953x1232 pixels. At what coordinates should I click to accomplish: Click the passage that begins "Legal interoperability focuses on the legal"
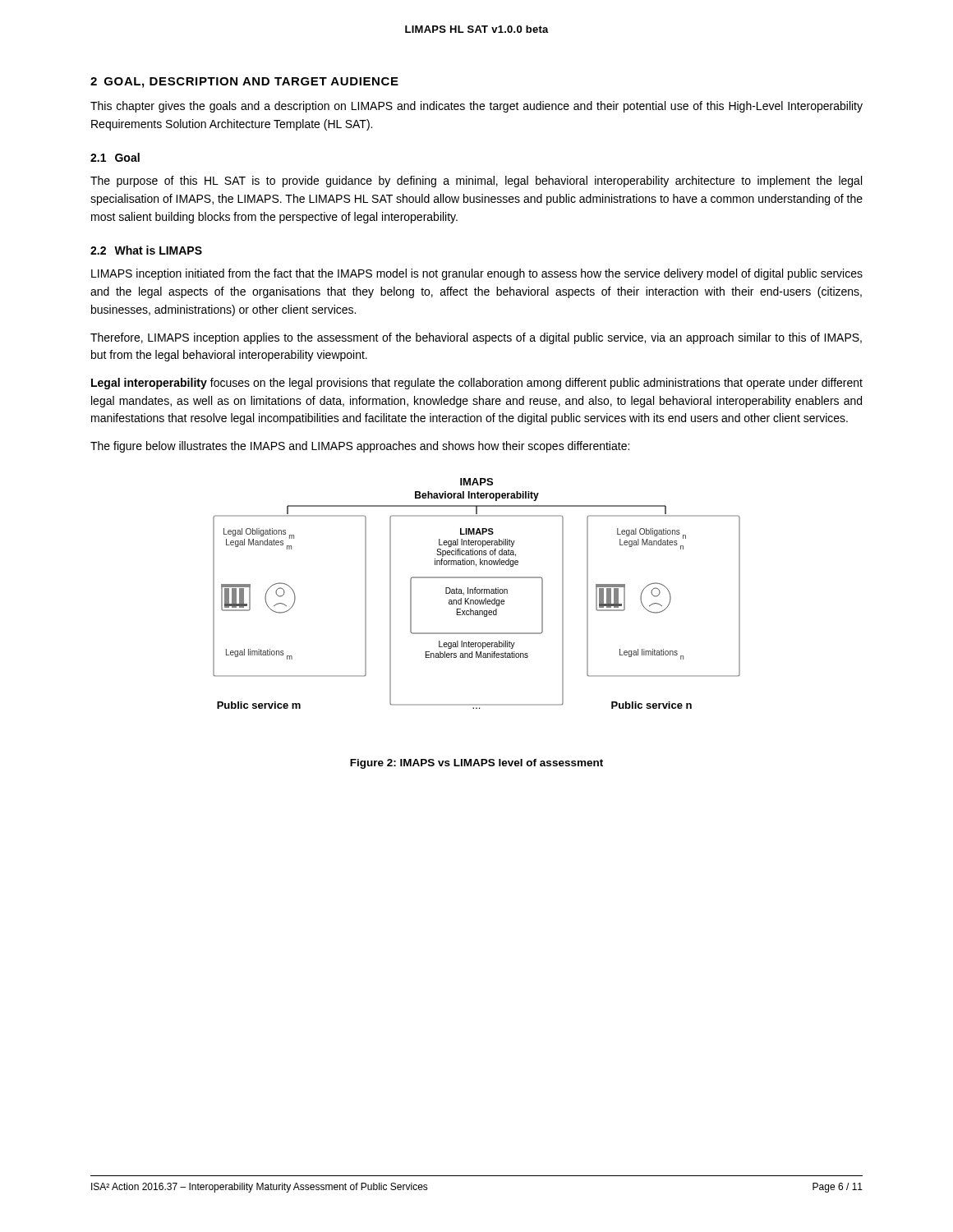click(476, 400)
